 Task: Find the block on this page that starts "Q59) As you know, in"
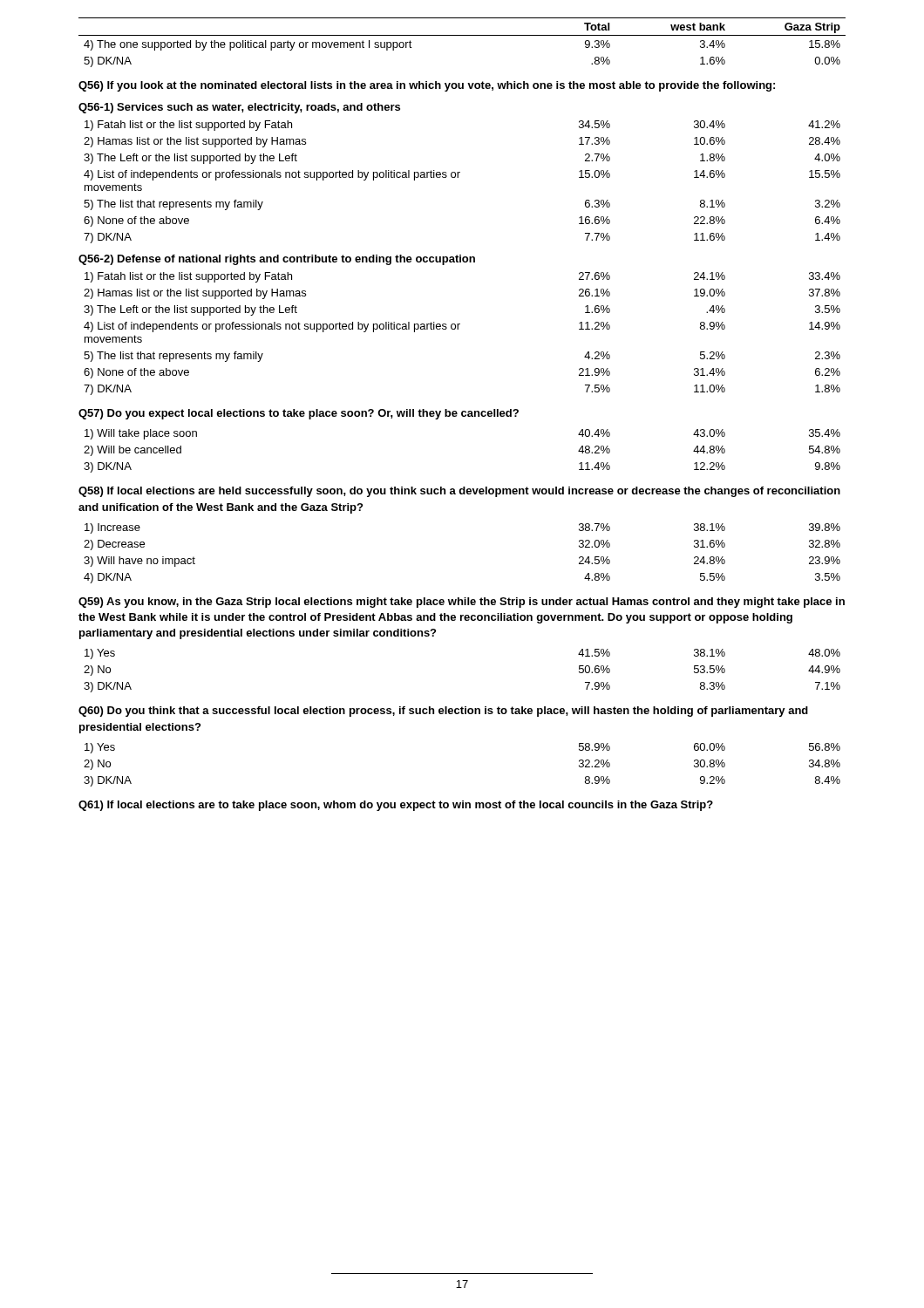[x=462, y=617]
